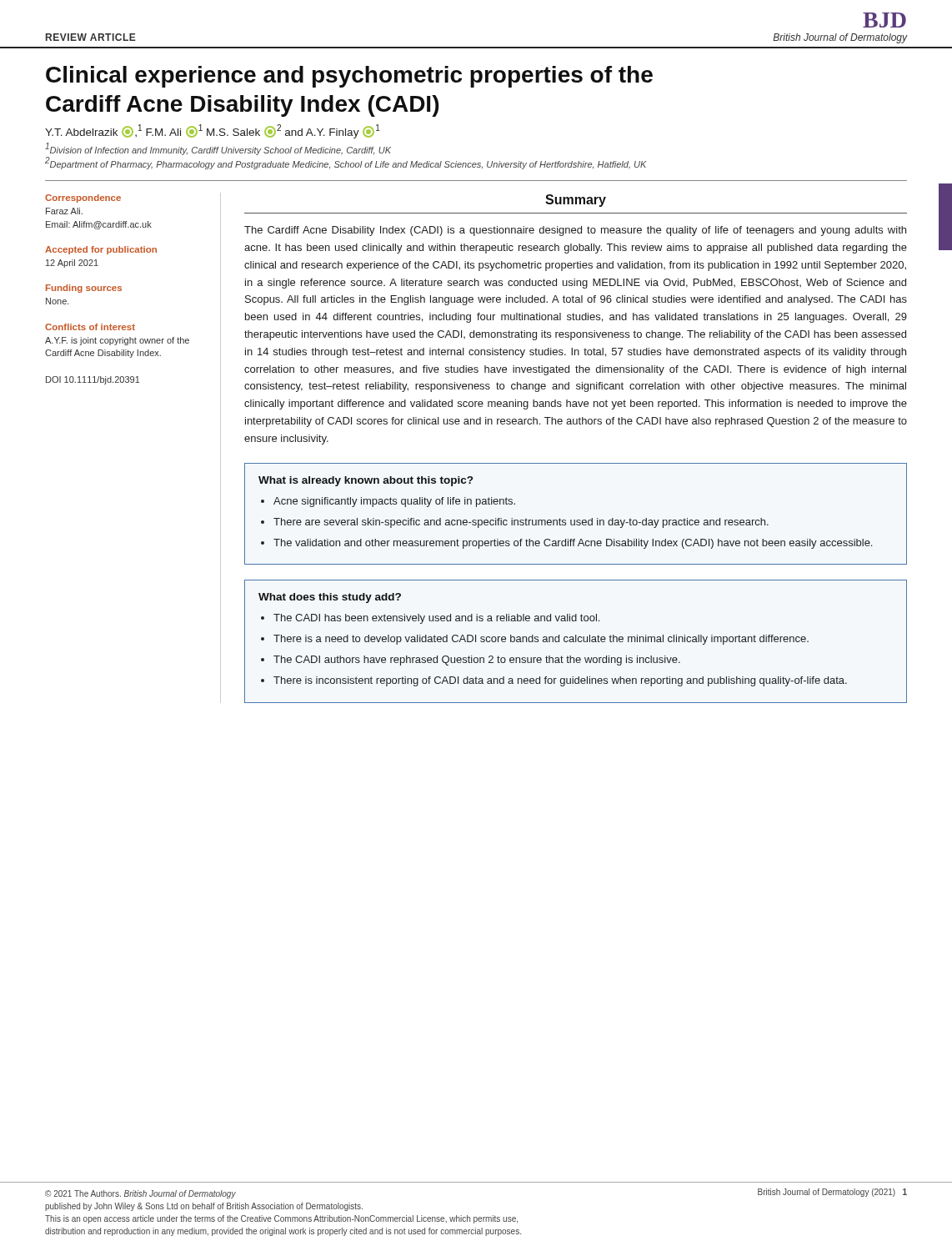952x1251 pixels.
Task: Select the passage starting "There are several skin-specific and acne-specific"
Action: [521, 521]
